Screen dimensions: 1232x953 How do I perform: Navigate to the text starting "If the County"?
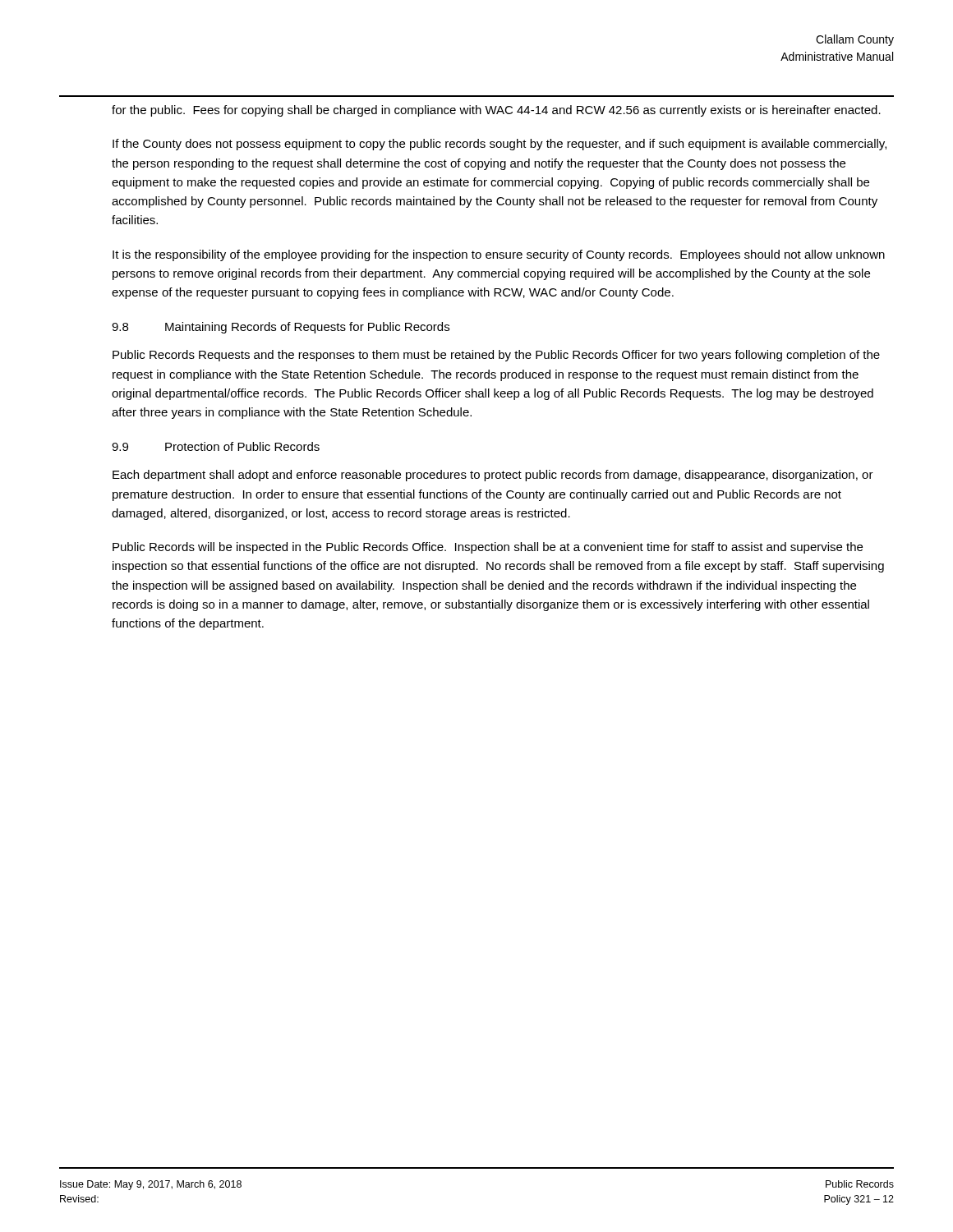pyautogui.click(x=500, y=182)
